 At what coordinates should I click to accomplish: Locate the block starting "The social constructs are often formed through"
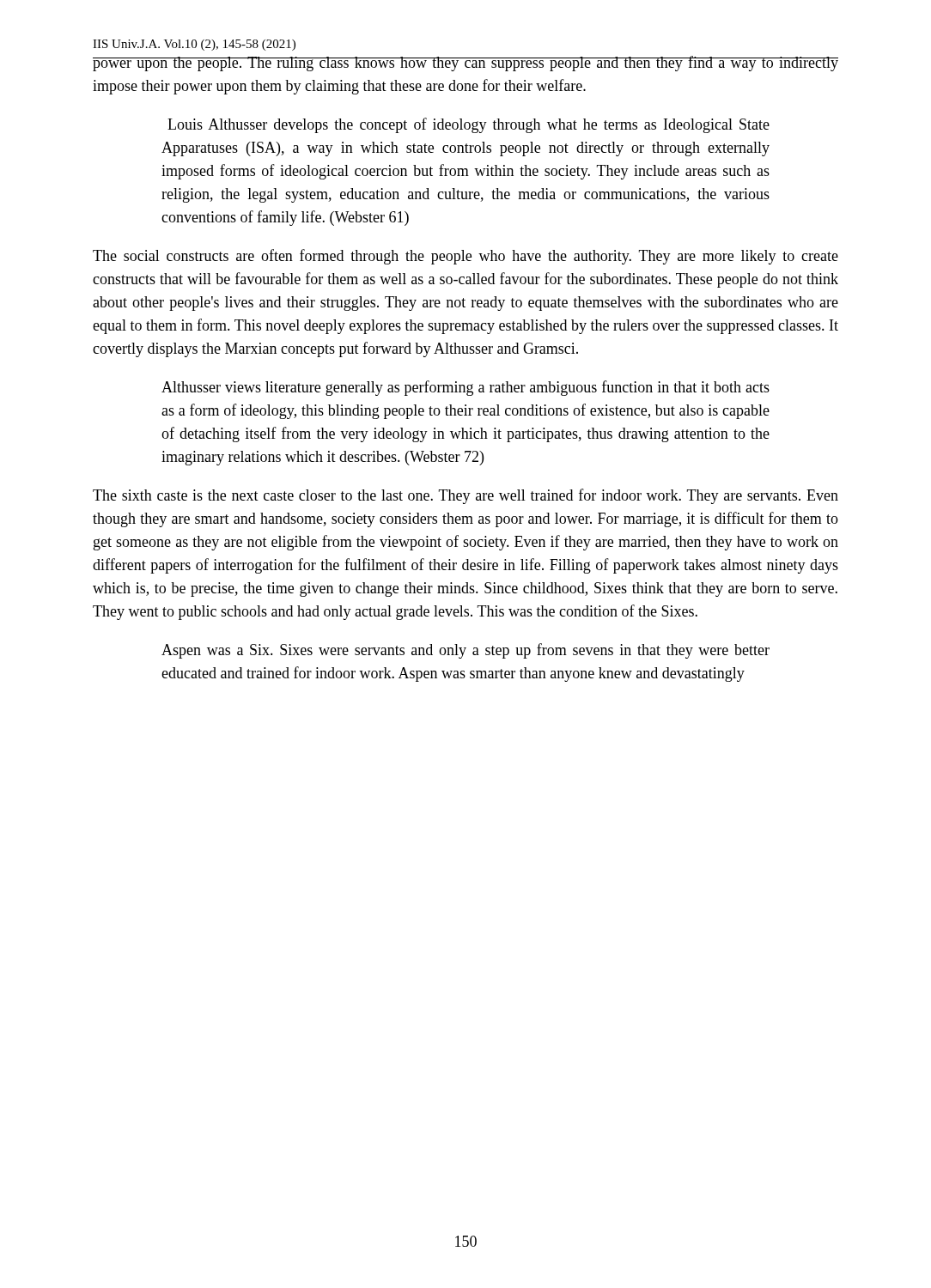coord(466,302)
